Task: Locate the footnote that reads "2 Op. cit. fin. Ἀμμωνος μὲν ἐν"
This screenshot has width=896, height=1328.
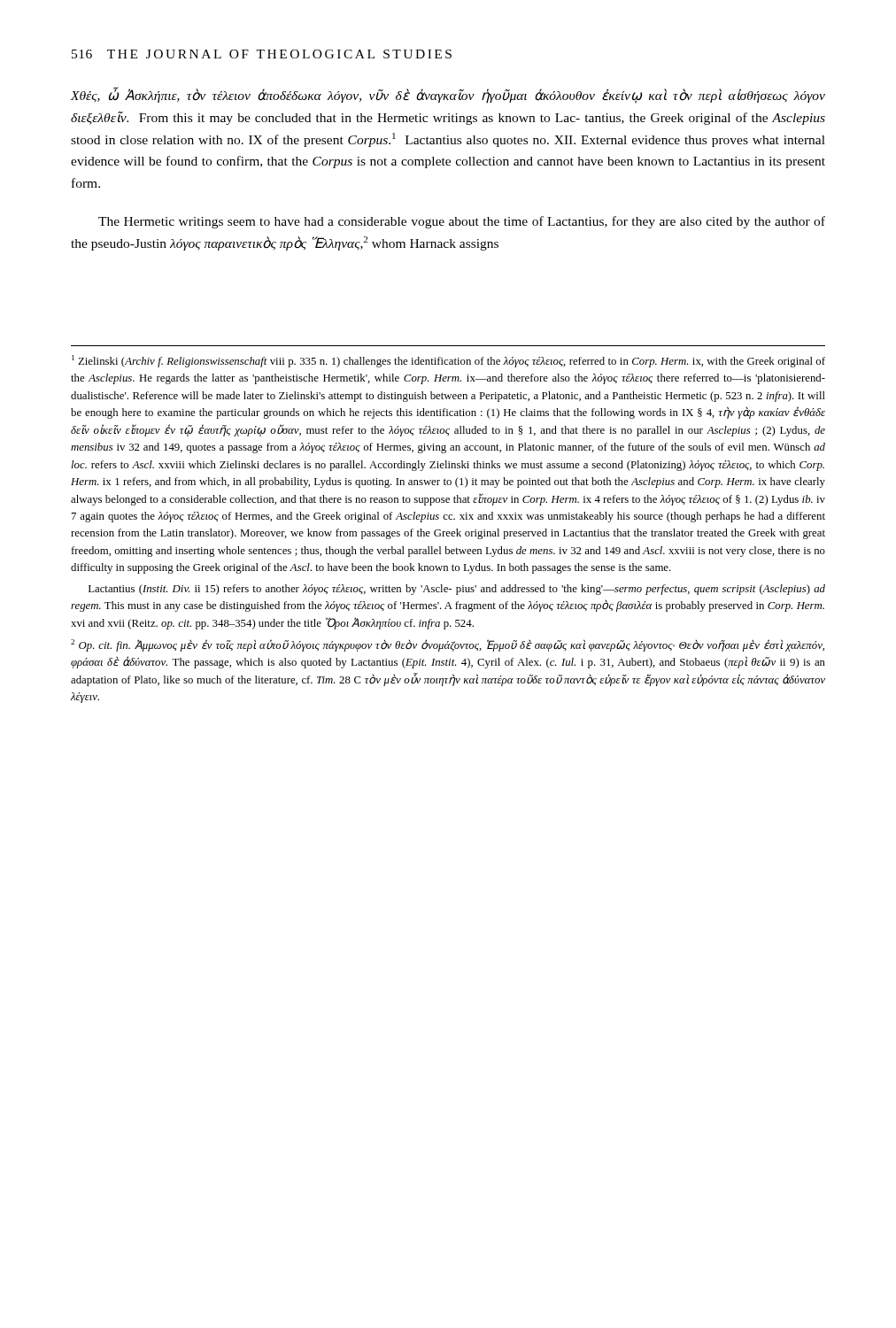Action: coord(448,672)
